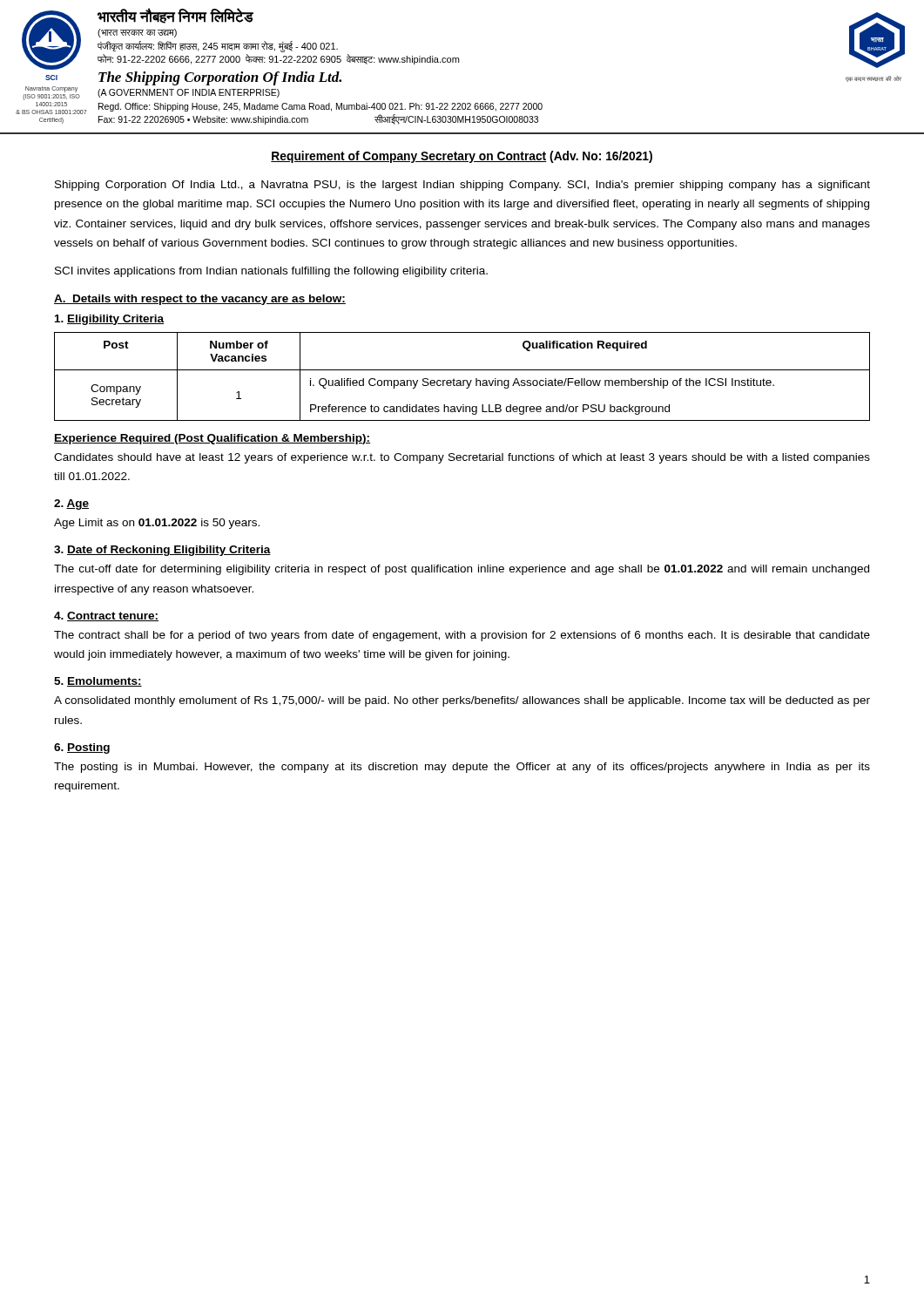
Task: Find the element starting "Candidates should have"
Action: click(462, 466)
